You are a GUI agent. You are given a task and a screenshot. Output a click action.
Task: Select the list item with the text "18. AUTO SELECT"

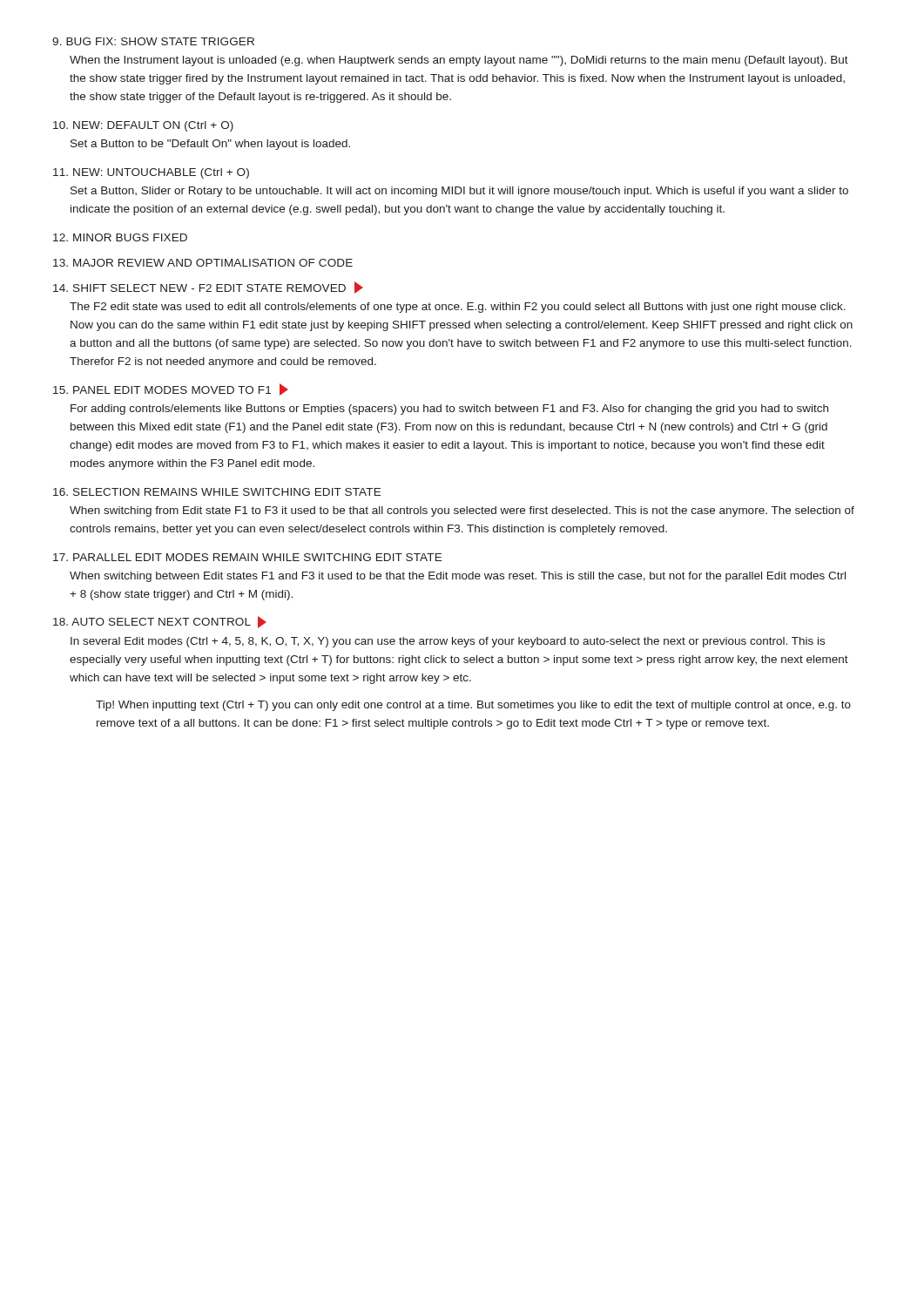tap(453, 674)
